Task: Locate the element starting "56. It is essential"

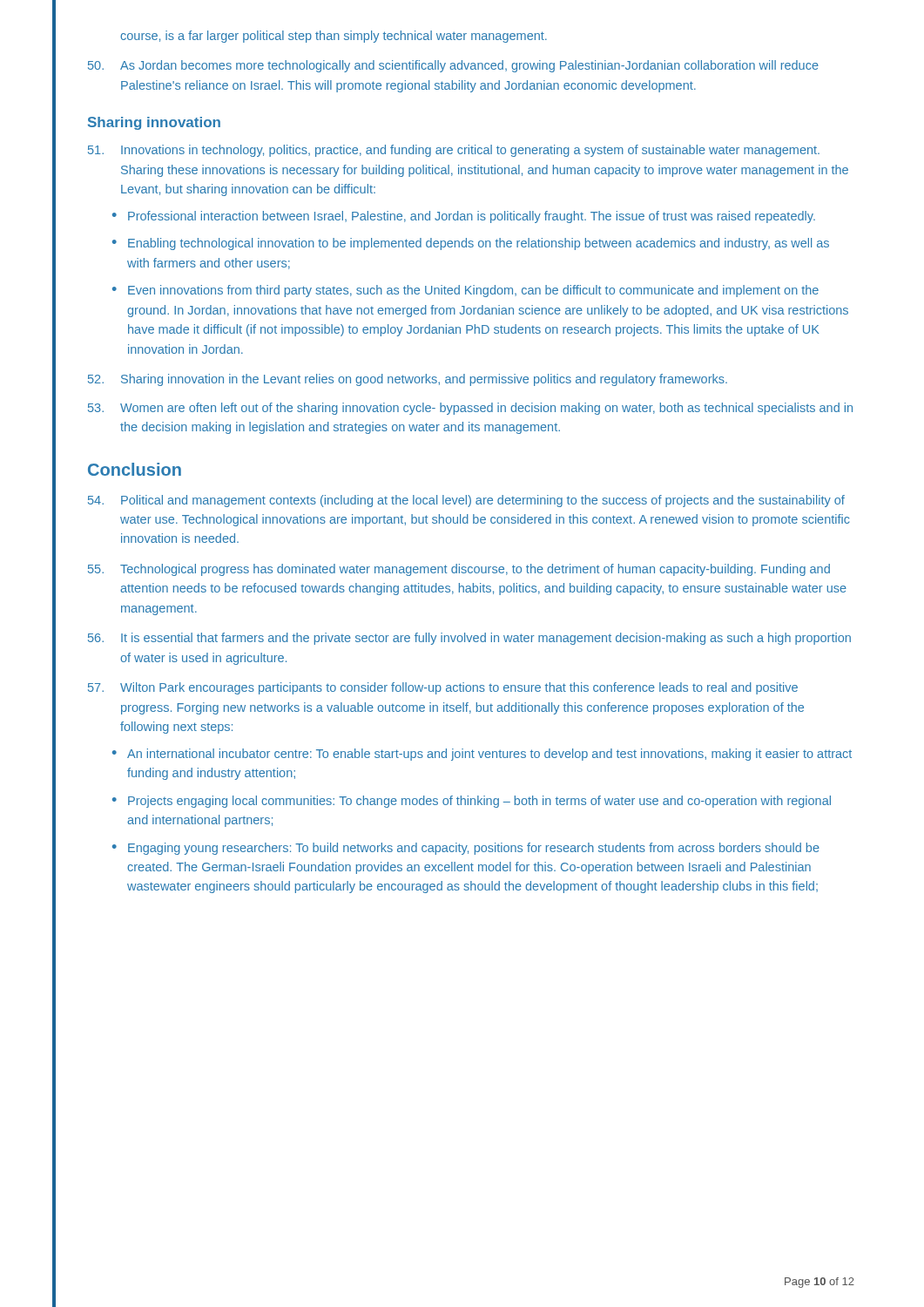Action: click(x=471, y=648)
